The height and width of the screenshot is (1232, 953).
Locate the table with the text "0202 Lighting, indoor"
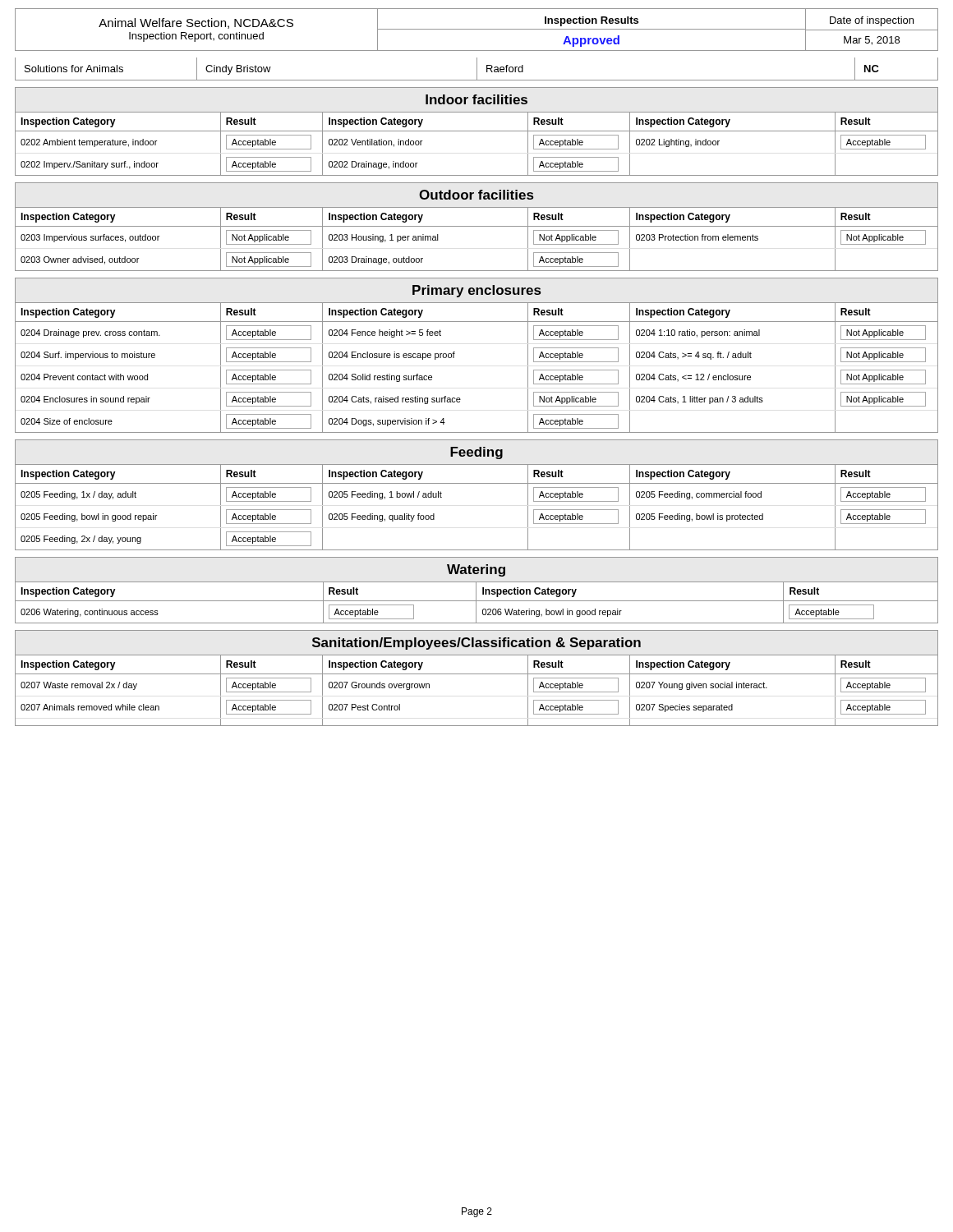point(476,144)
